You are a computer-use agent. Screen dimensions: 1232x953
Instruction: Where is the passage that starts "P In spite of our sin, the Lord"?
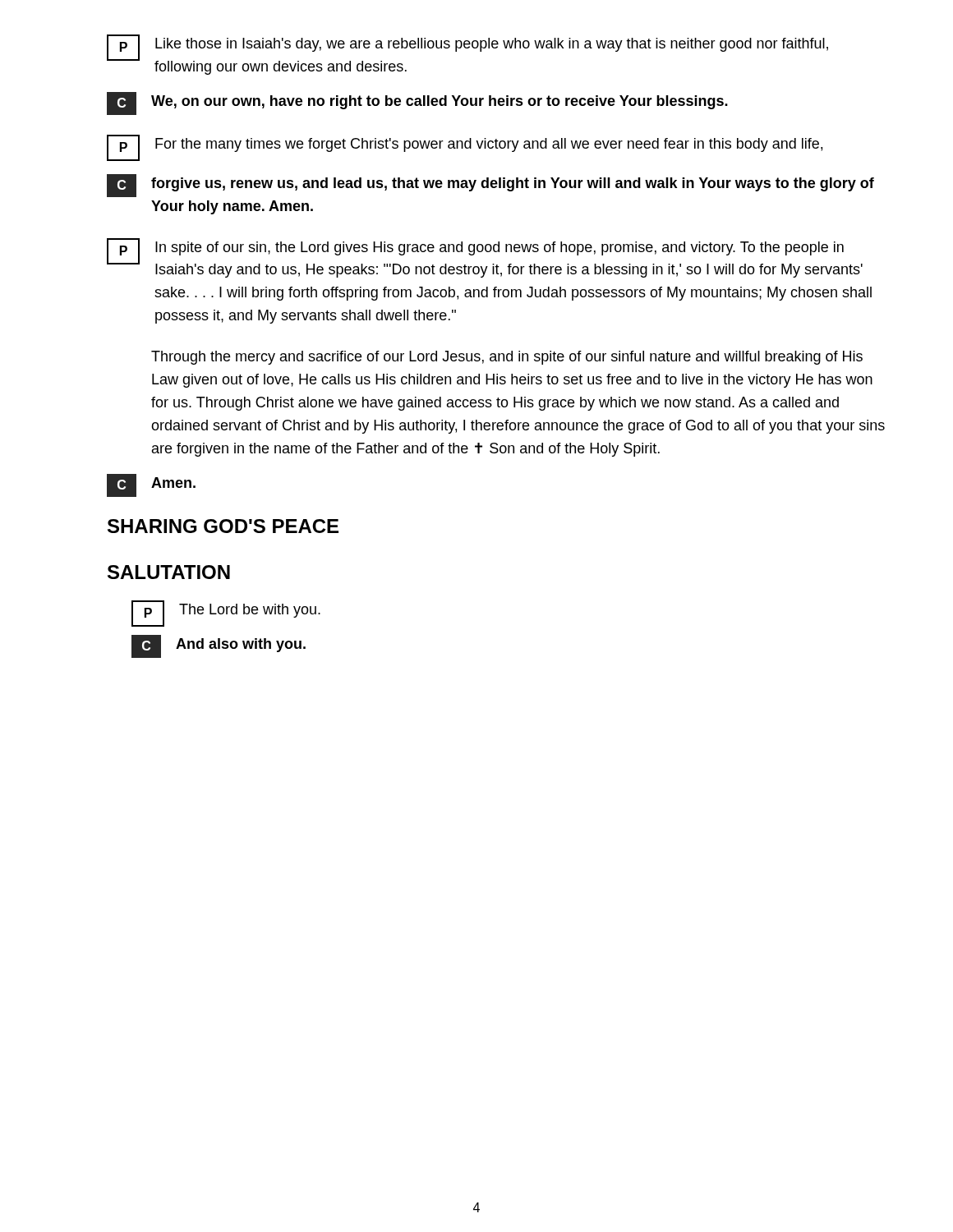click(x=497, y=282)
